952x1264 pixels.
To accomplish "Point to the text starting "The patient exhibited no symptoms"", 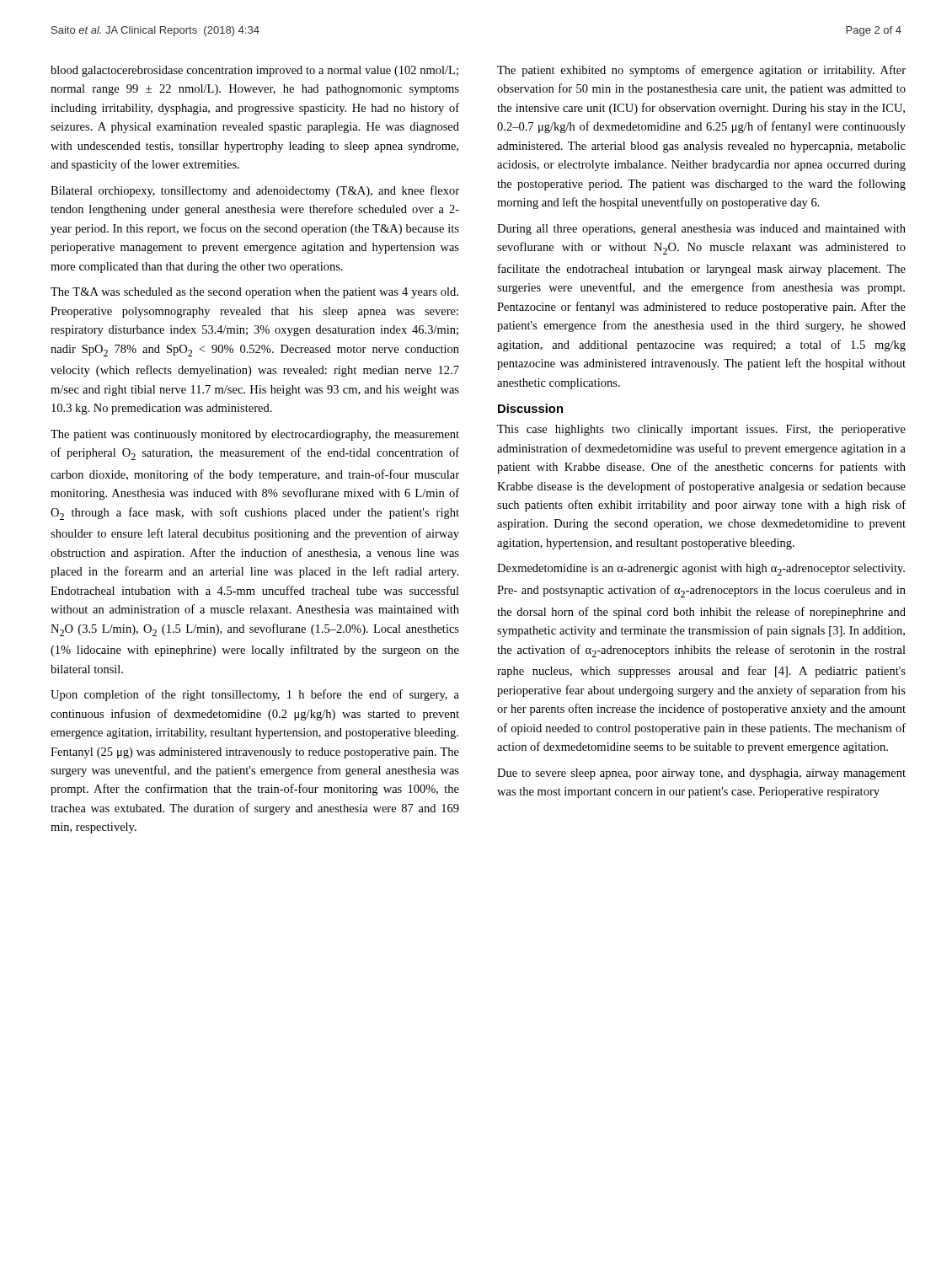I will click(701, 136).
